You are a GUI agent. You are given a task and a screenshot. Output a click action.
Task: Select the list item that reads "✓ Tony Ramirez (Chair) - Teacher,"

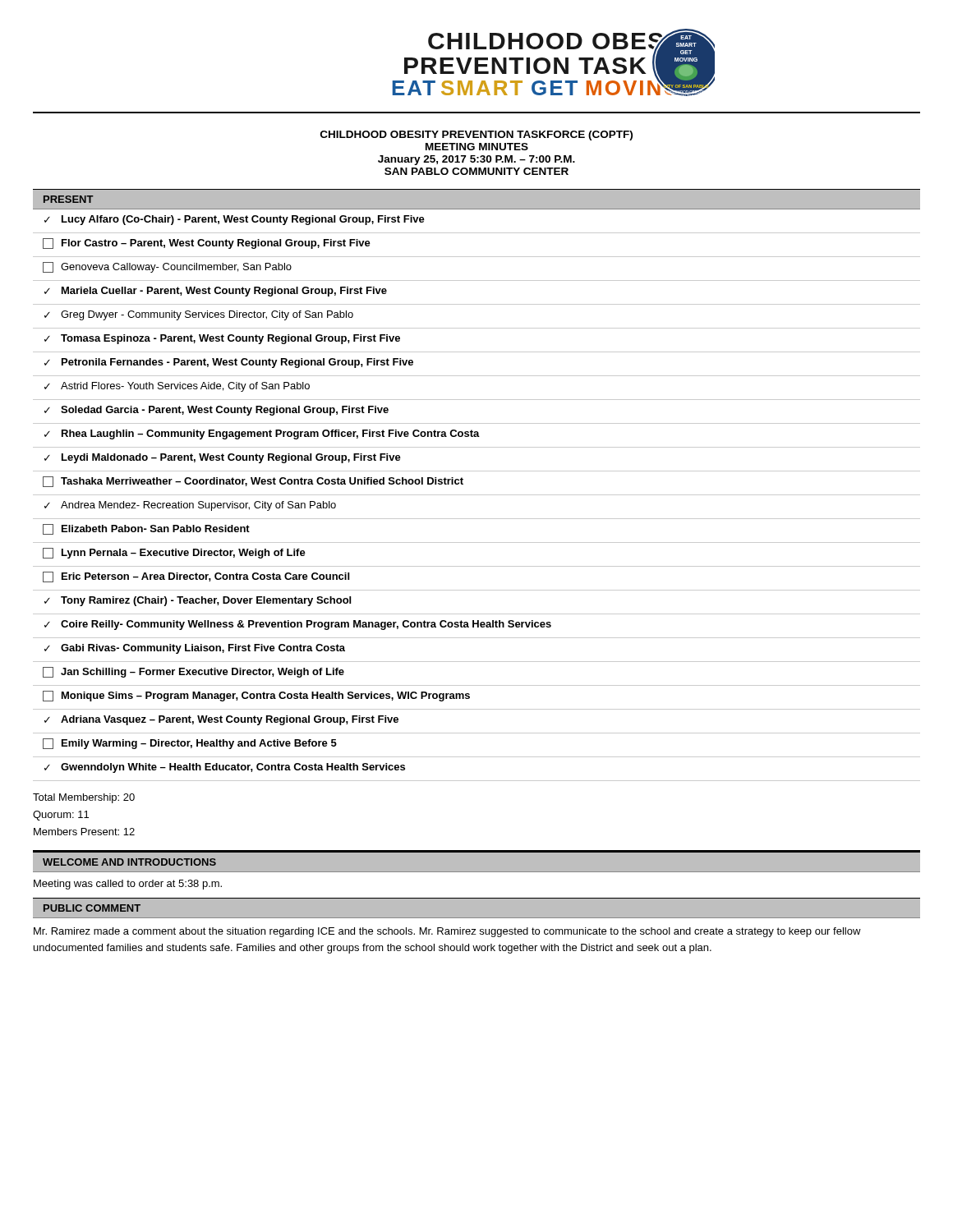coord(476,601)
